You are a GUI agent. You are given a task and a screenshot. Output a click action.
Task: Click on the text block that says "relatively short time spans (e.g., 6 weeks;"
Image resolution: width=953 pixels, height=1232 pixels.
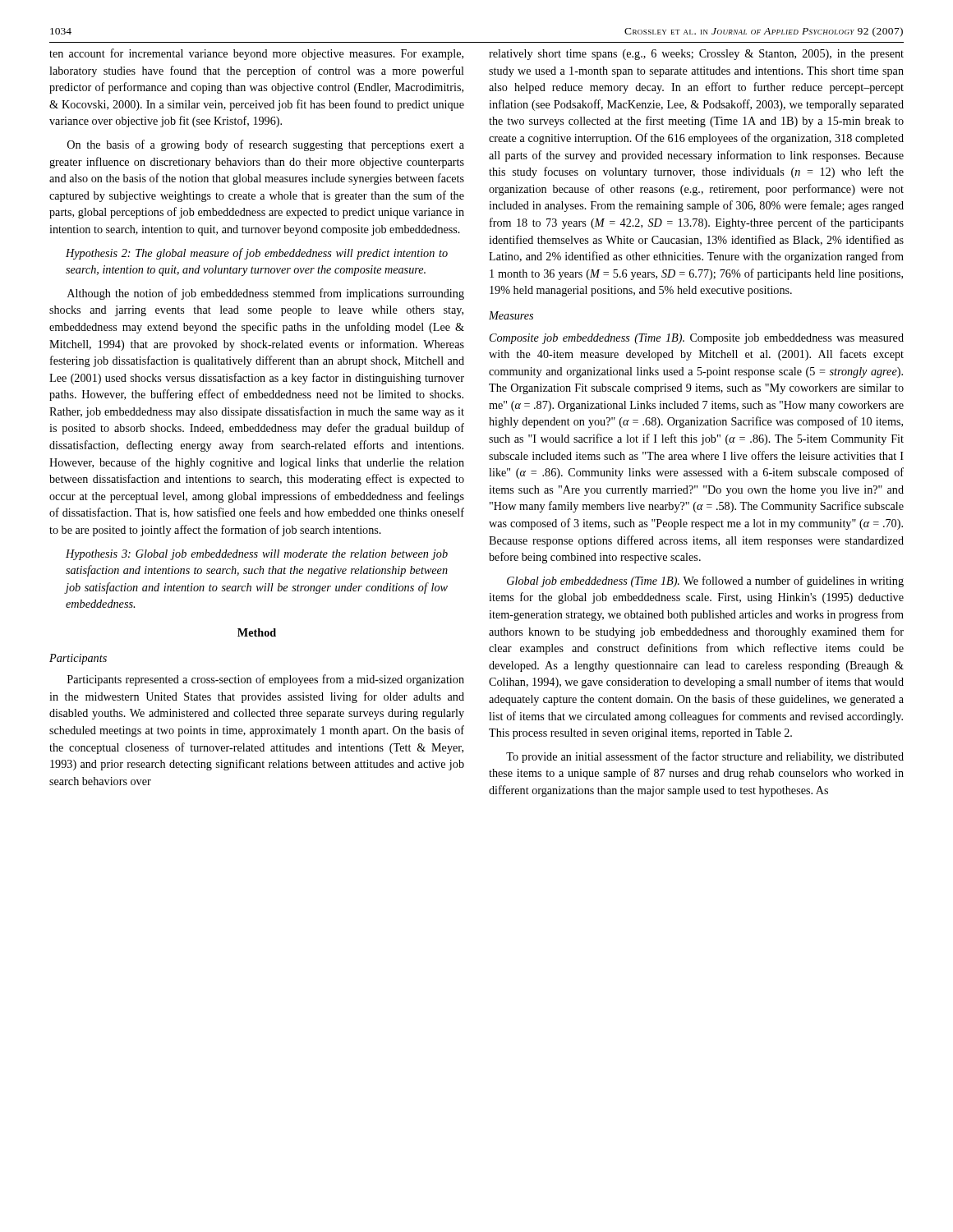click(x=696, y=172)
